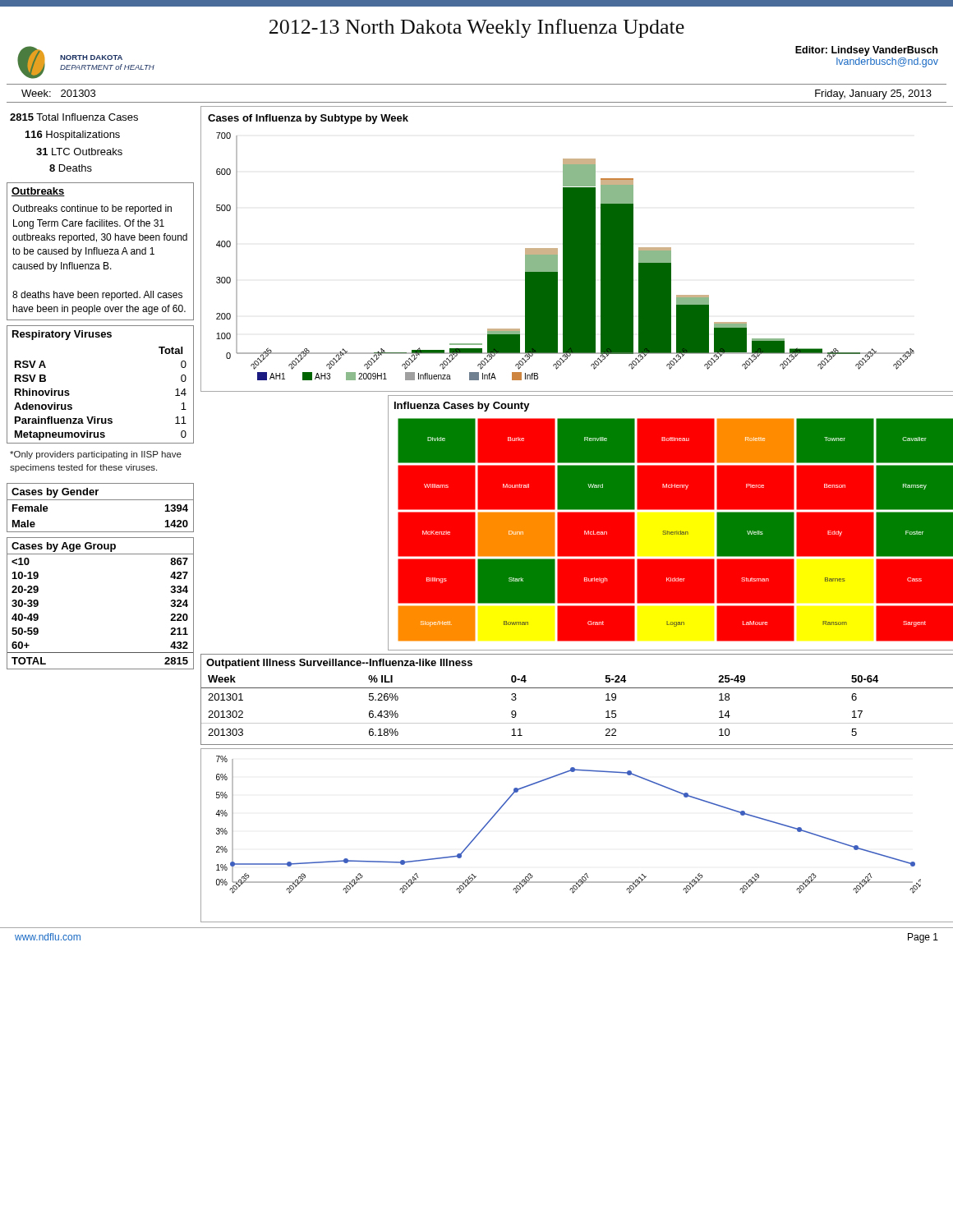Select the map
953x1232 pixels.
click(x=670, y=523)
